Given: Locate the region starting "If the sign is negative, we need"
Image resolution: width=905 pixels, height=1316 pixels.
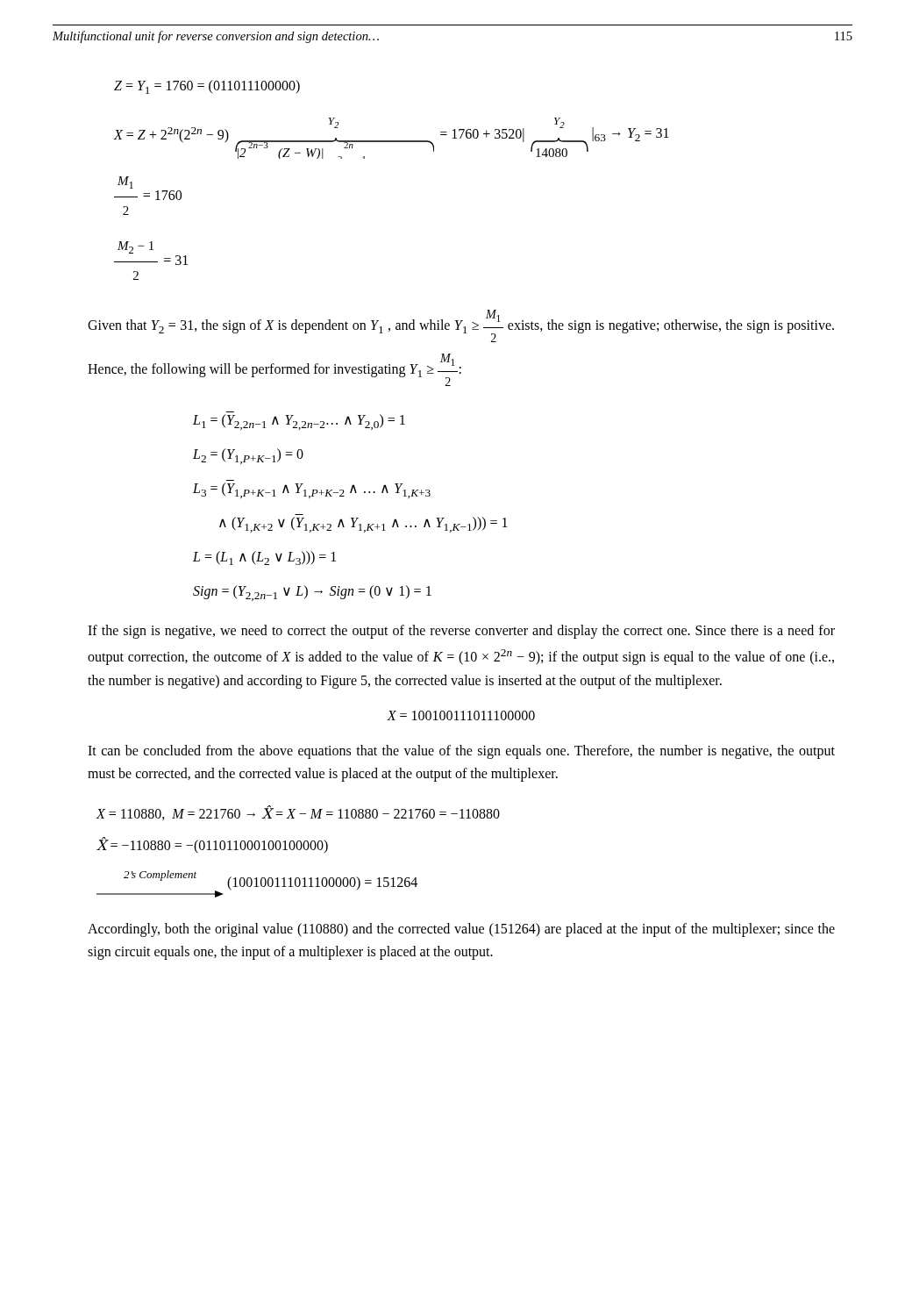Looking at the screenshot, I should [461, 655].
